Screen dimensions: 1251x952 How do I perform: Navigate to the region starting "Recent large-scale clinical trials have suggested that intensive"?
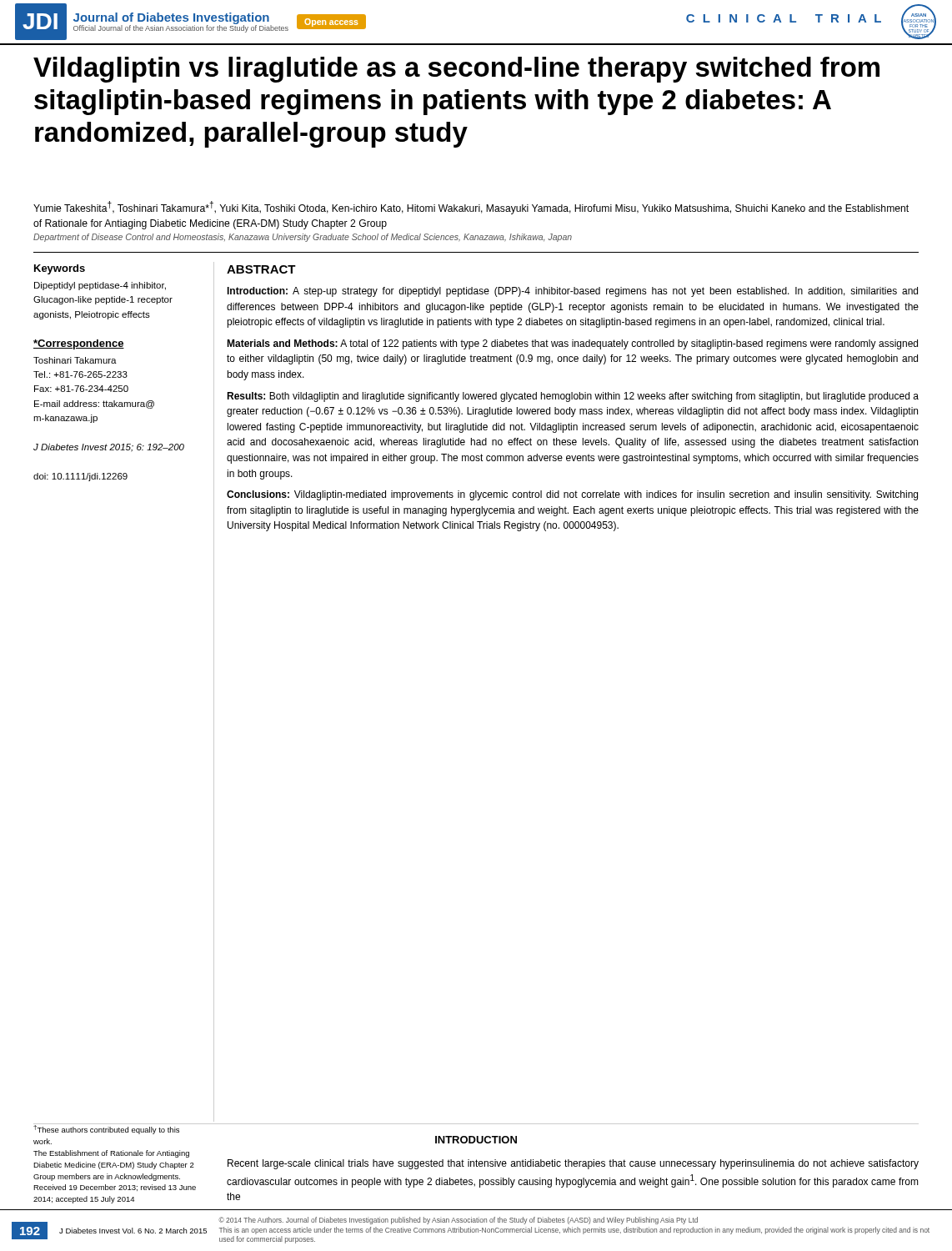(573, 1180)
